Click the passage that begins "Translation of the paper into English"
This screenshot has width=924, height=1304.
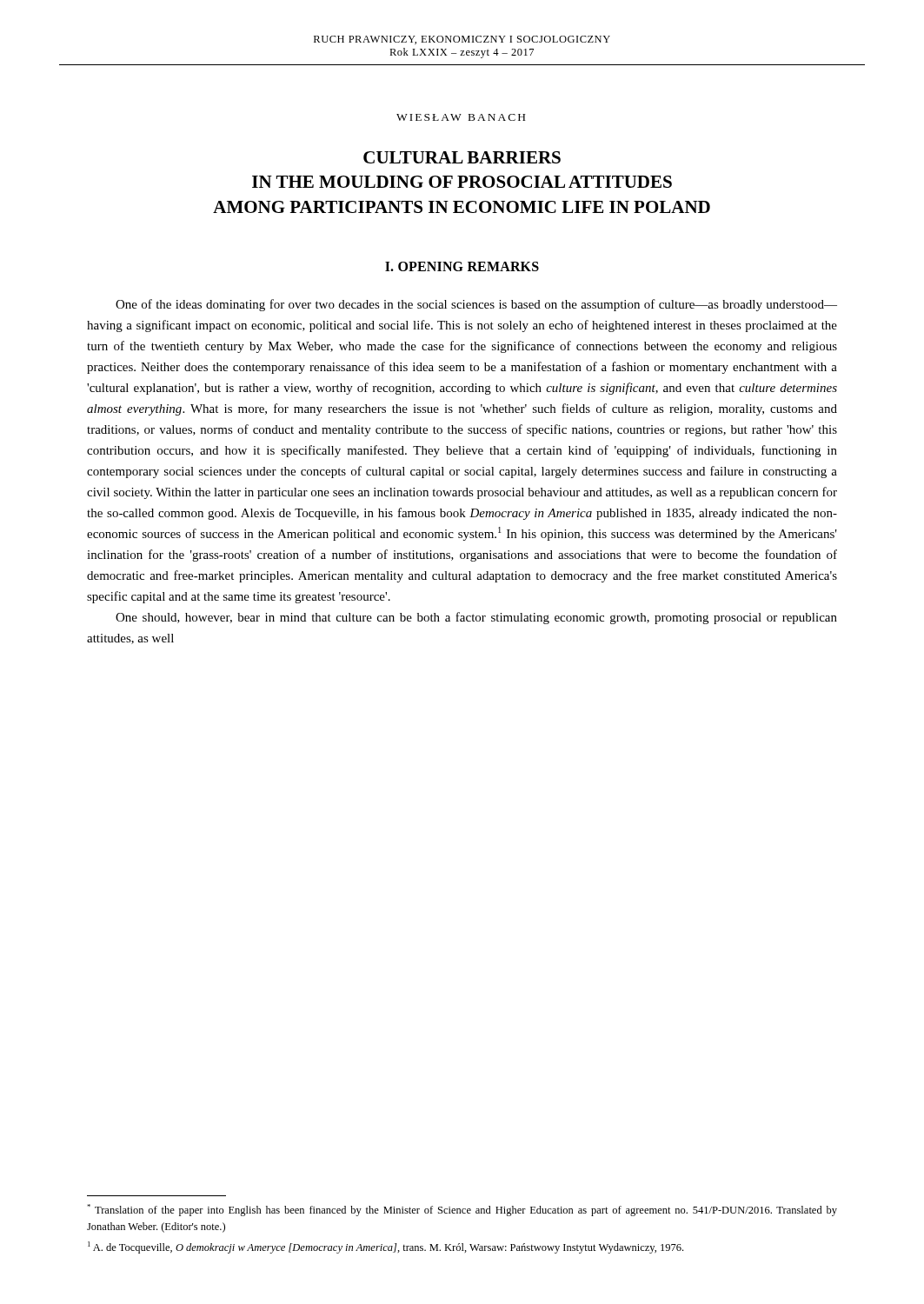[x=462, y=1210]
